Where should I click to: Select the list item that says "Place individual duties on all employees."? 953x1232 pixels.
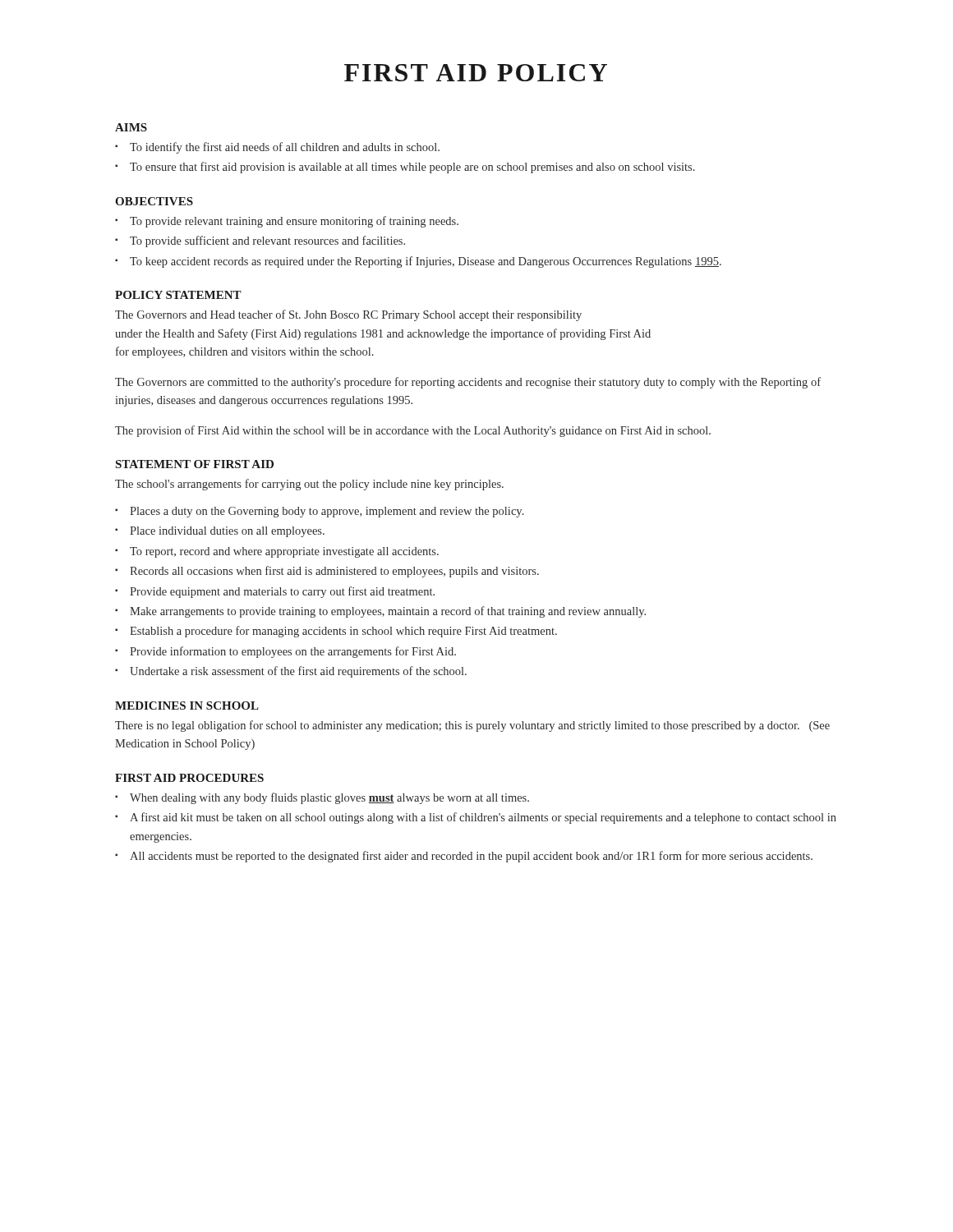pyautogui.click(x=227, y=531)
